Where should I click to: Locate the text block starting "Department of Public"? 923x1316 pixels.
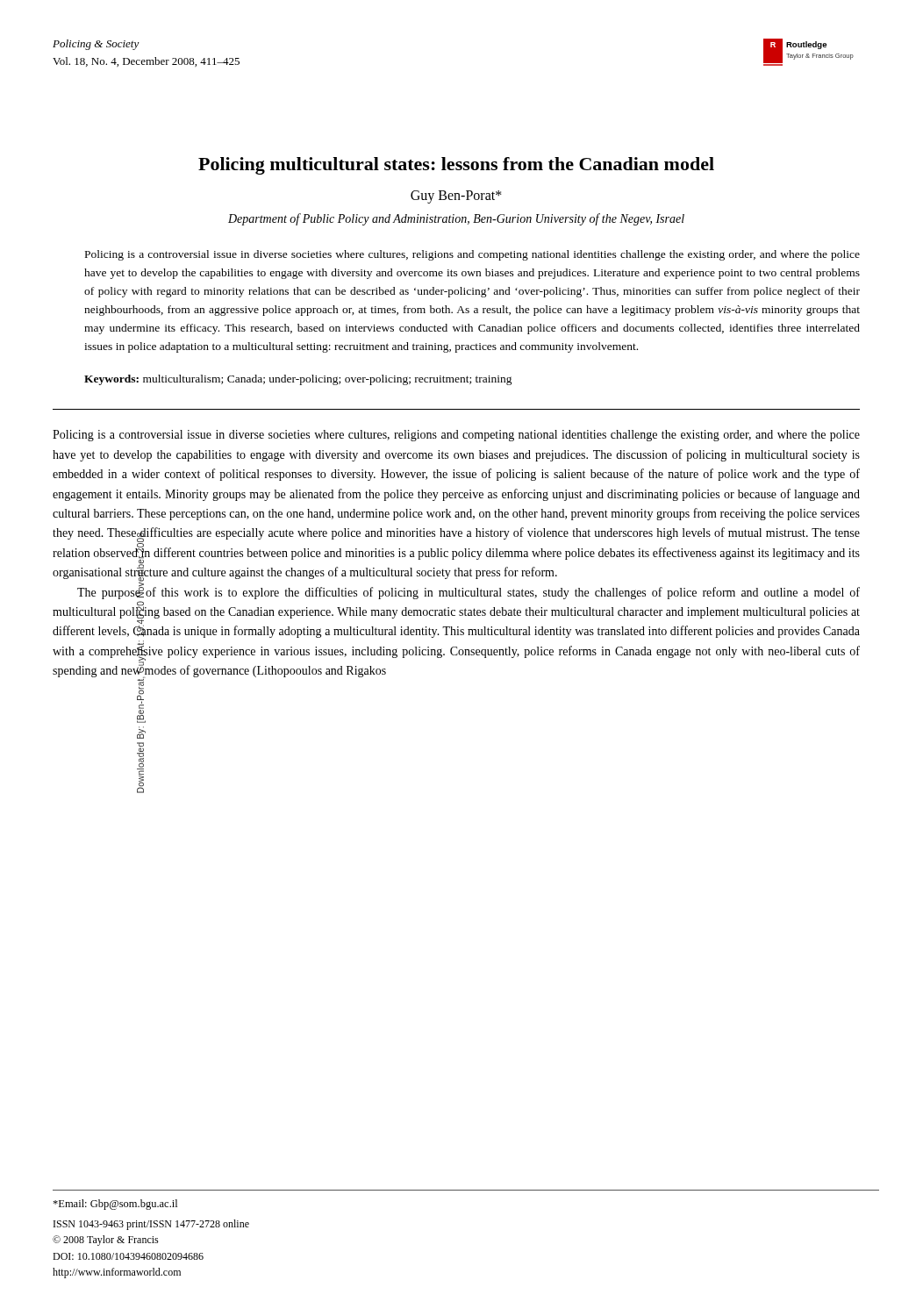[x=456, y=219]
